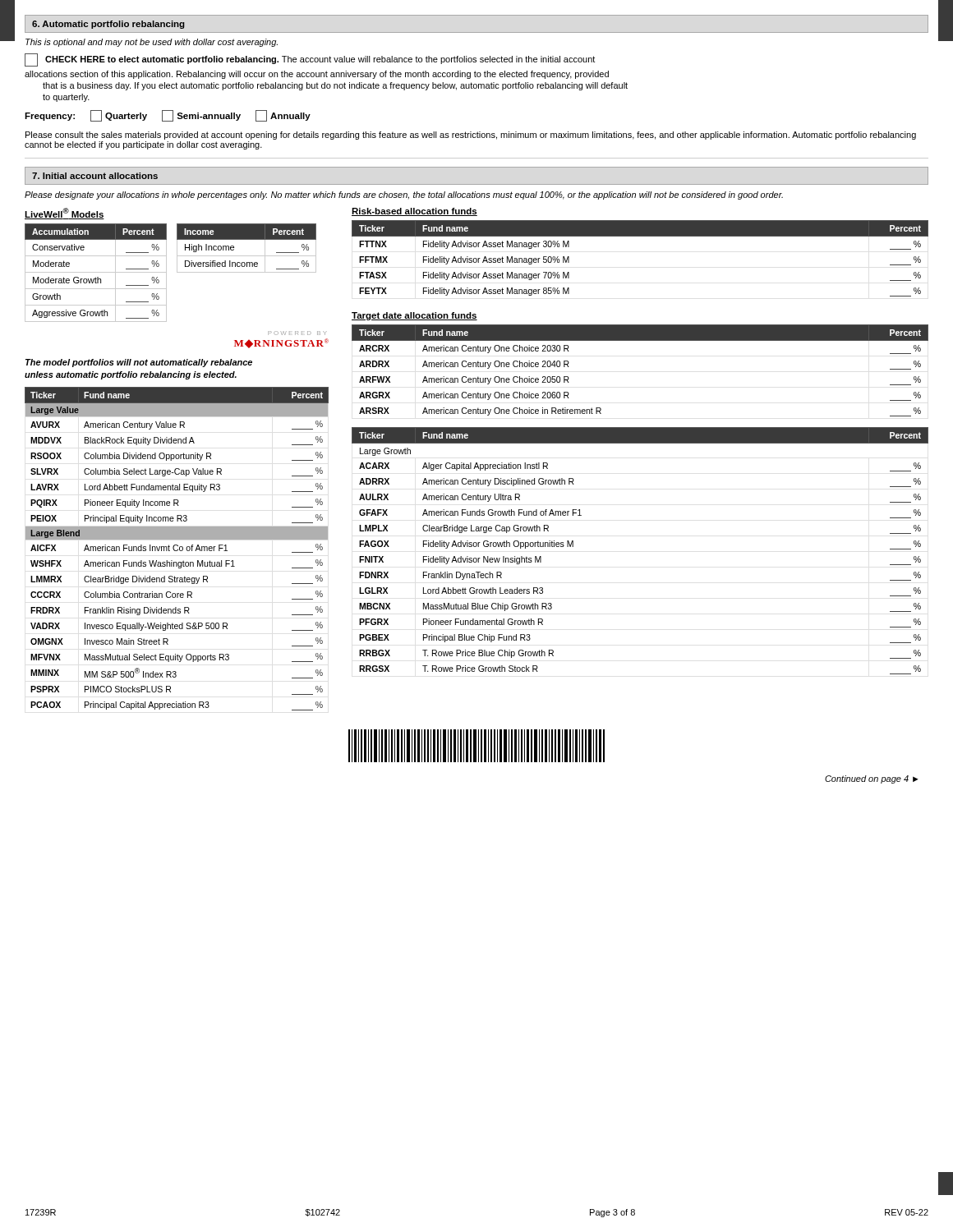Where does it say "LiveWell® Models"?

(64, 213)
